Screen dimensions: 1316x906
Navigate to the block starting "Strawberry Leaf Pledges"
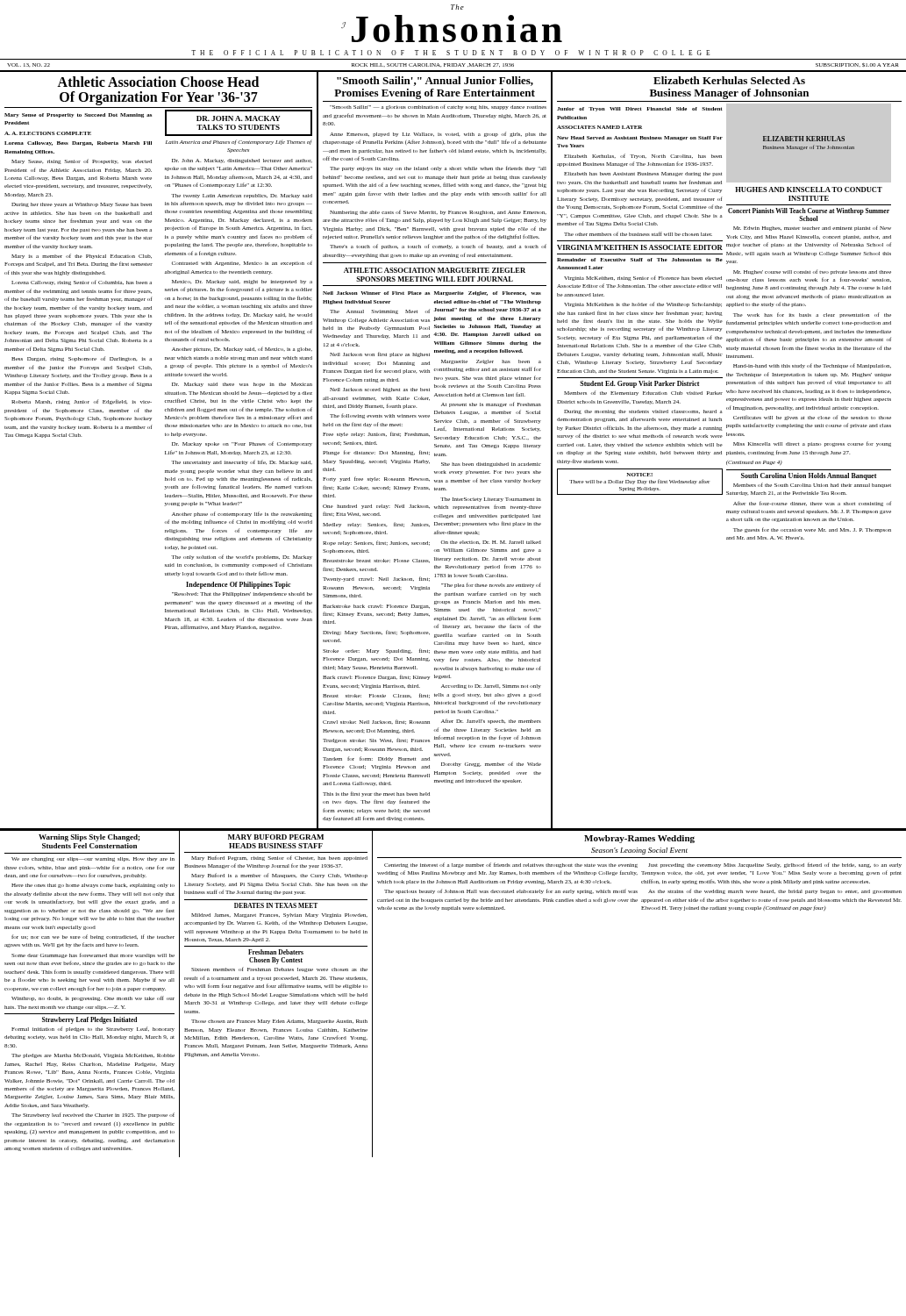point(89,1020)
